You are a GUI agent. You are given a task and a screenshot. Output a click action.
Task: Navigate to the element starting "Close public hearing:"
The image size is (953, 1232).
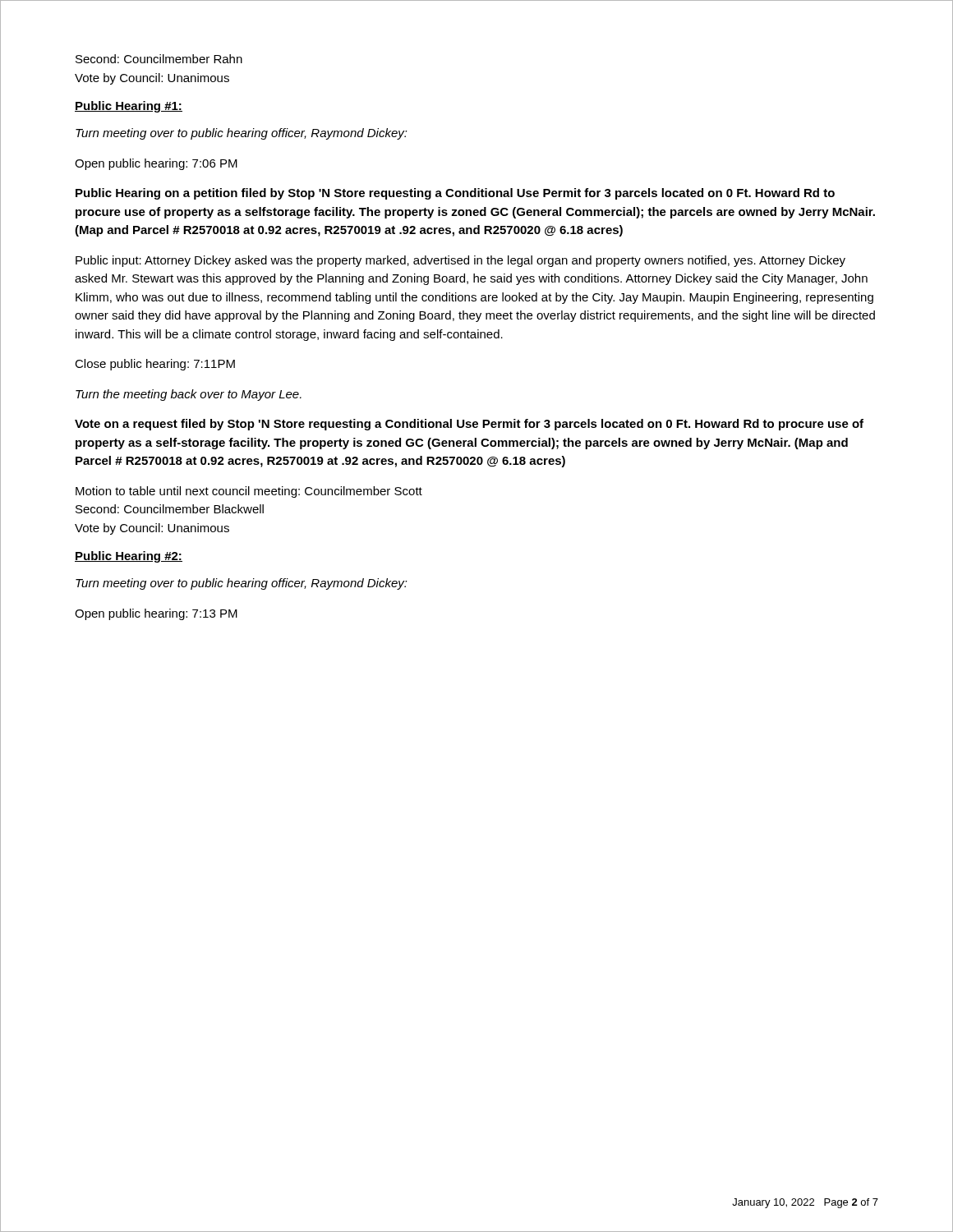click(x=155, y=363)
